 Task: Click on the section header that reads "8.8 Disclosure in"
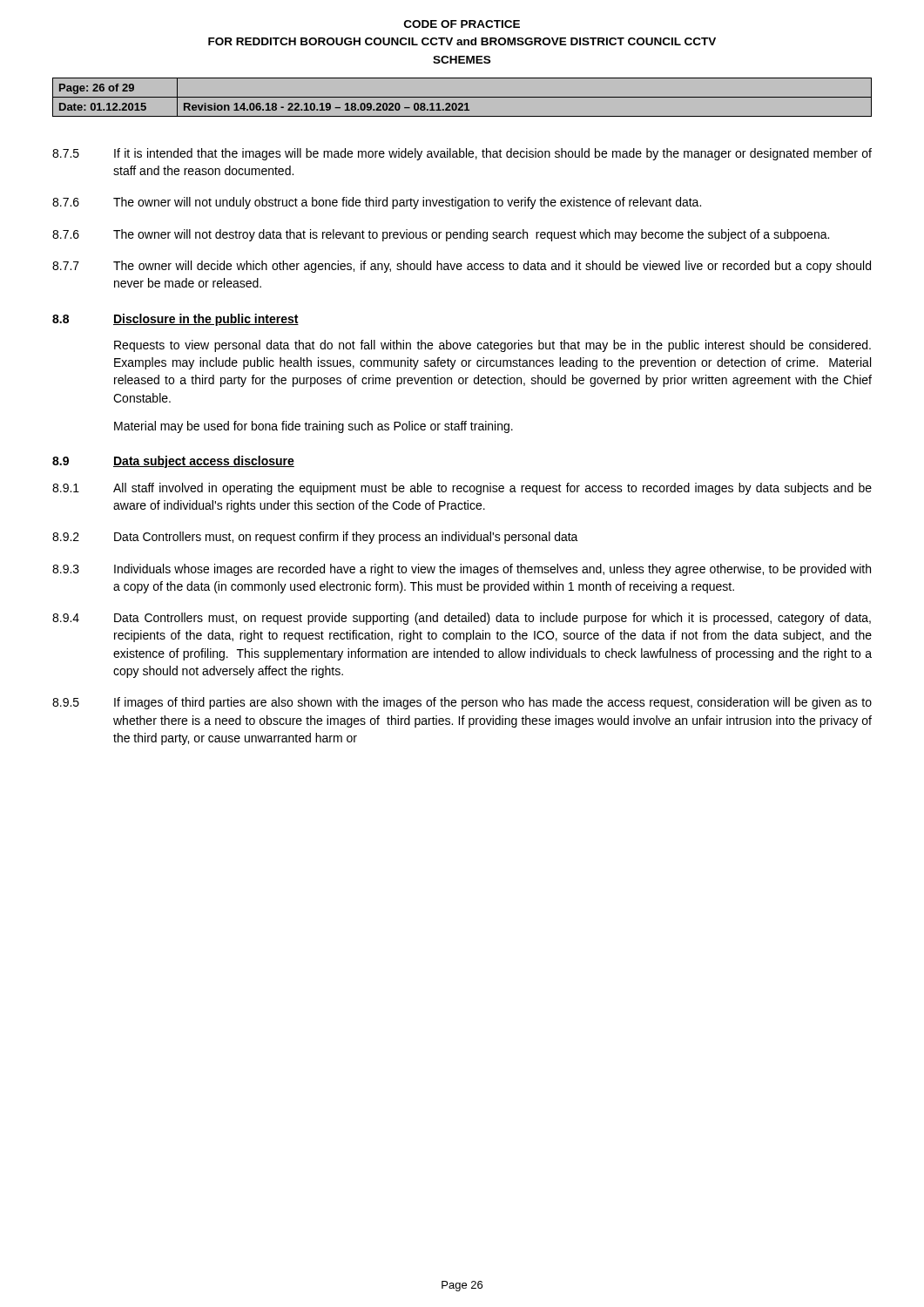[x=175, y=319]
